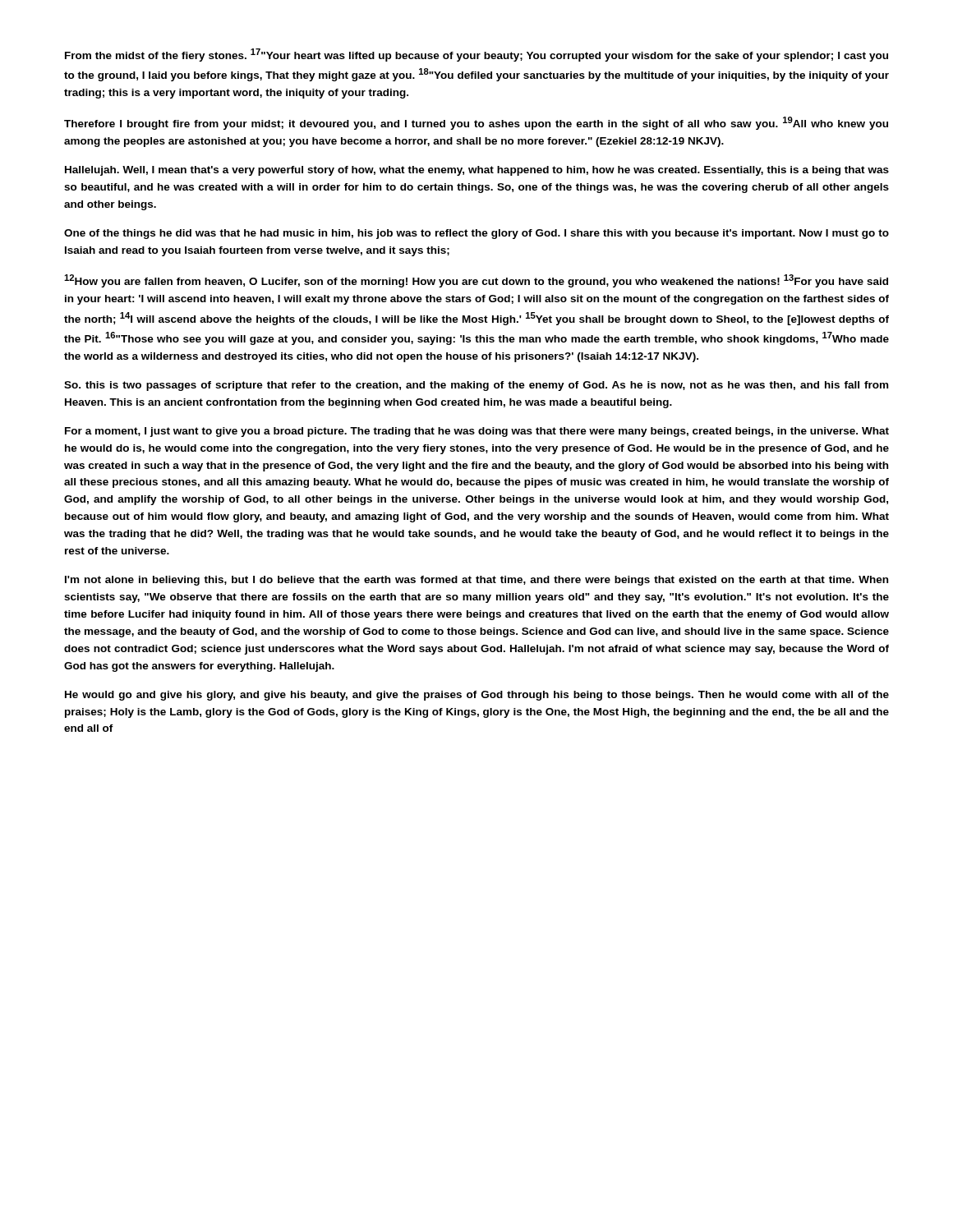Find the block on this page that starts "From the midst of the"

click(x=476, y=72)
